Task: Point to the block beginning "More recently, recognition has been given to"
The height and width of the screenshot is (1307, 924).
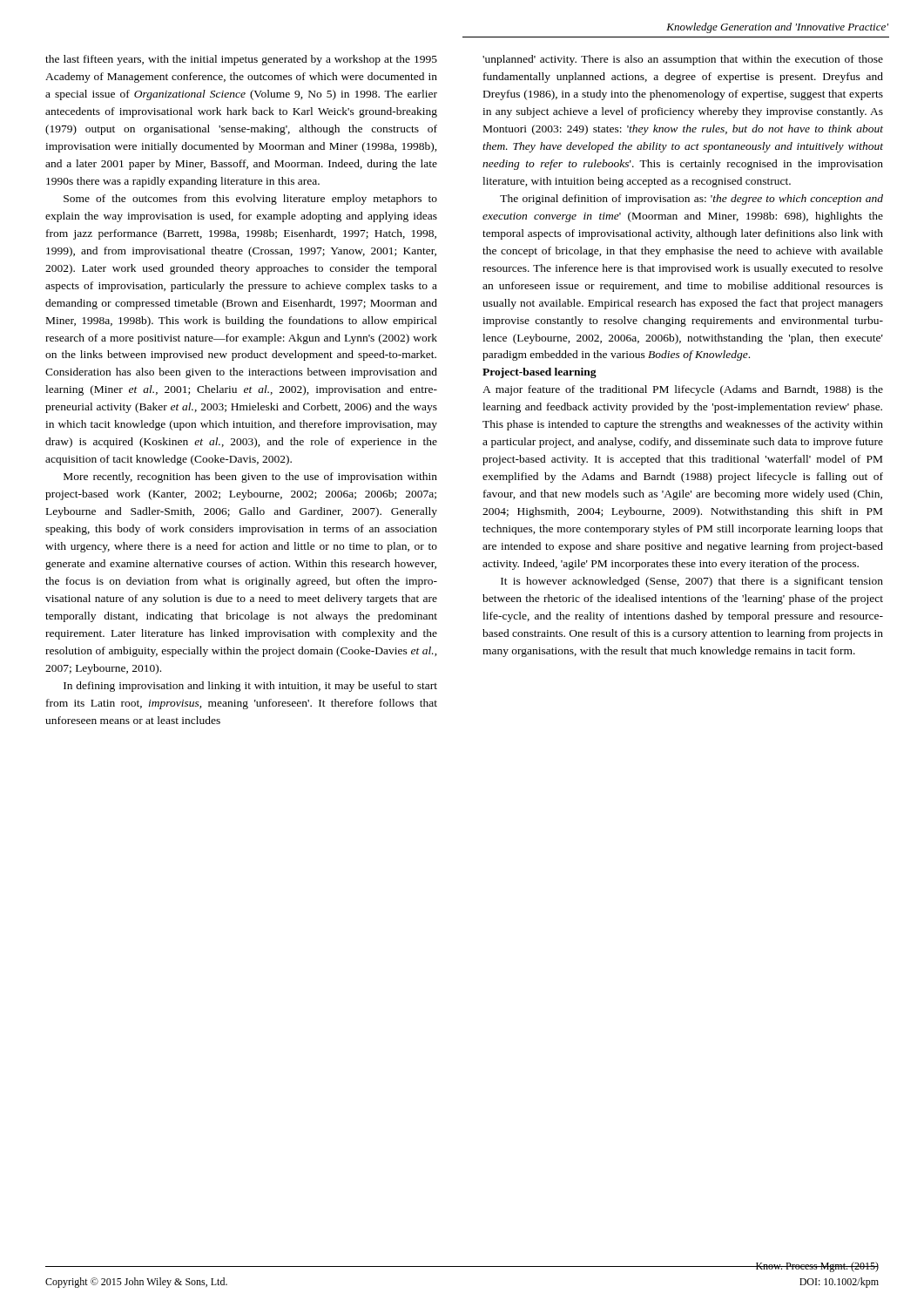Action: (241, 573)
